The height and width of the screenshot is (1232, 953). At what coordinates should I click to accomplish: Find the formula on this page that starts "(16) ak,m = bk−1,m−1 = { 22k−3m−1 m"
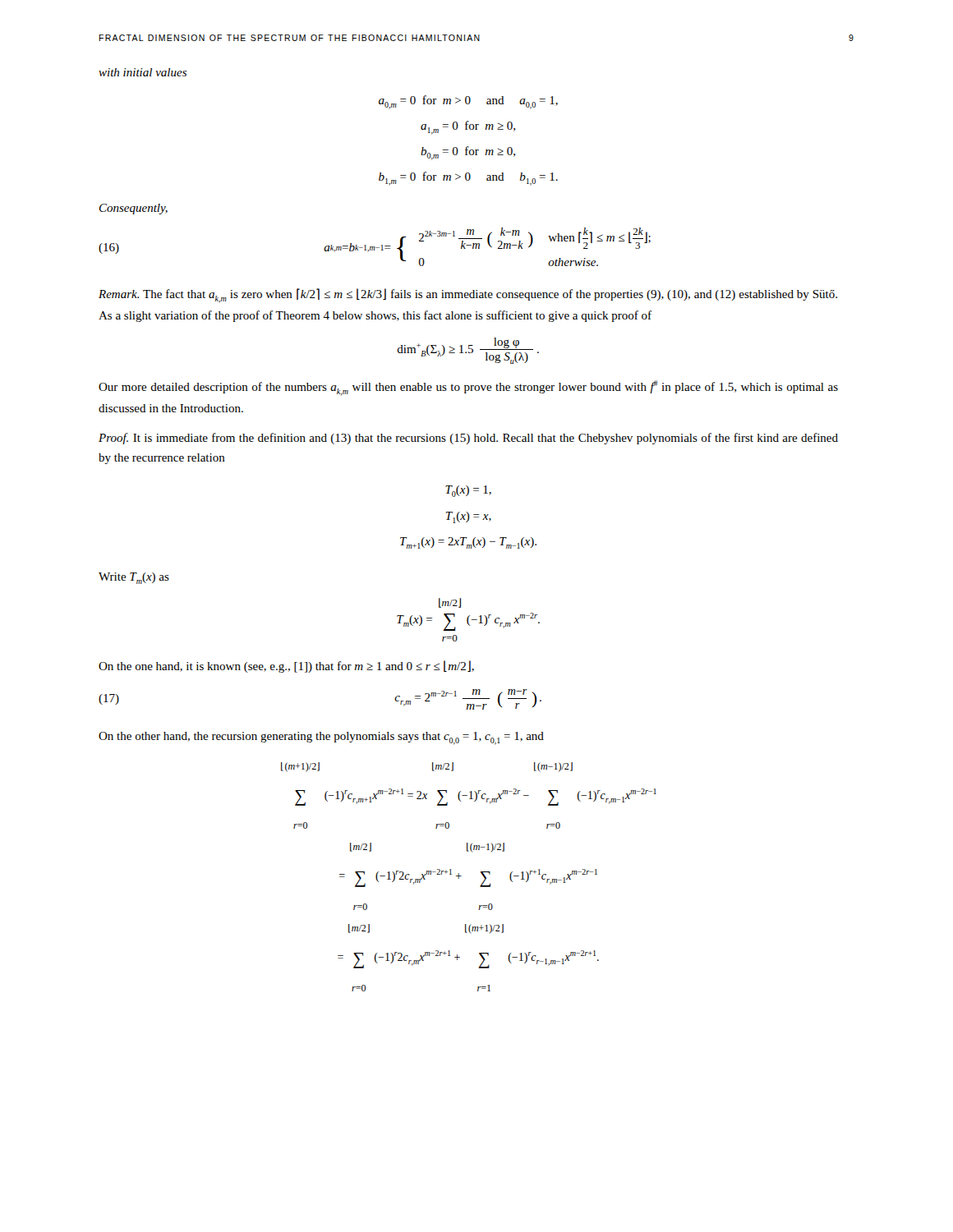tap(468, 247)
